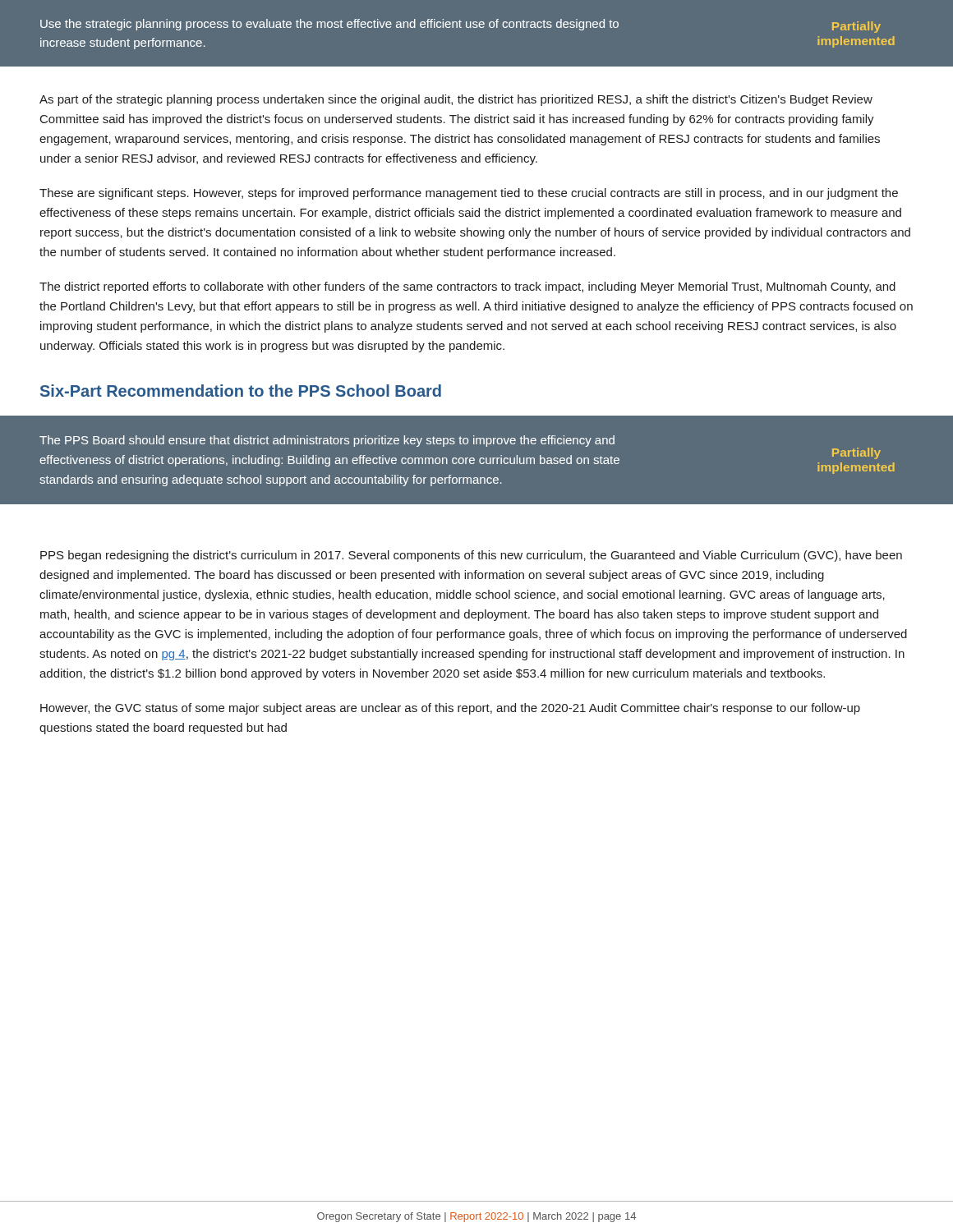Point to the text block starting "Use the strategic planning process"
This screenshot has height=1232, width=953.
tap(476, 33)
